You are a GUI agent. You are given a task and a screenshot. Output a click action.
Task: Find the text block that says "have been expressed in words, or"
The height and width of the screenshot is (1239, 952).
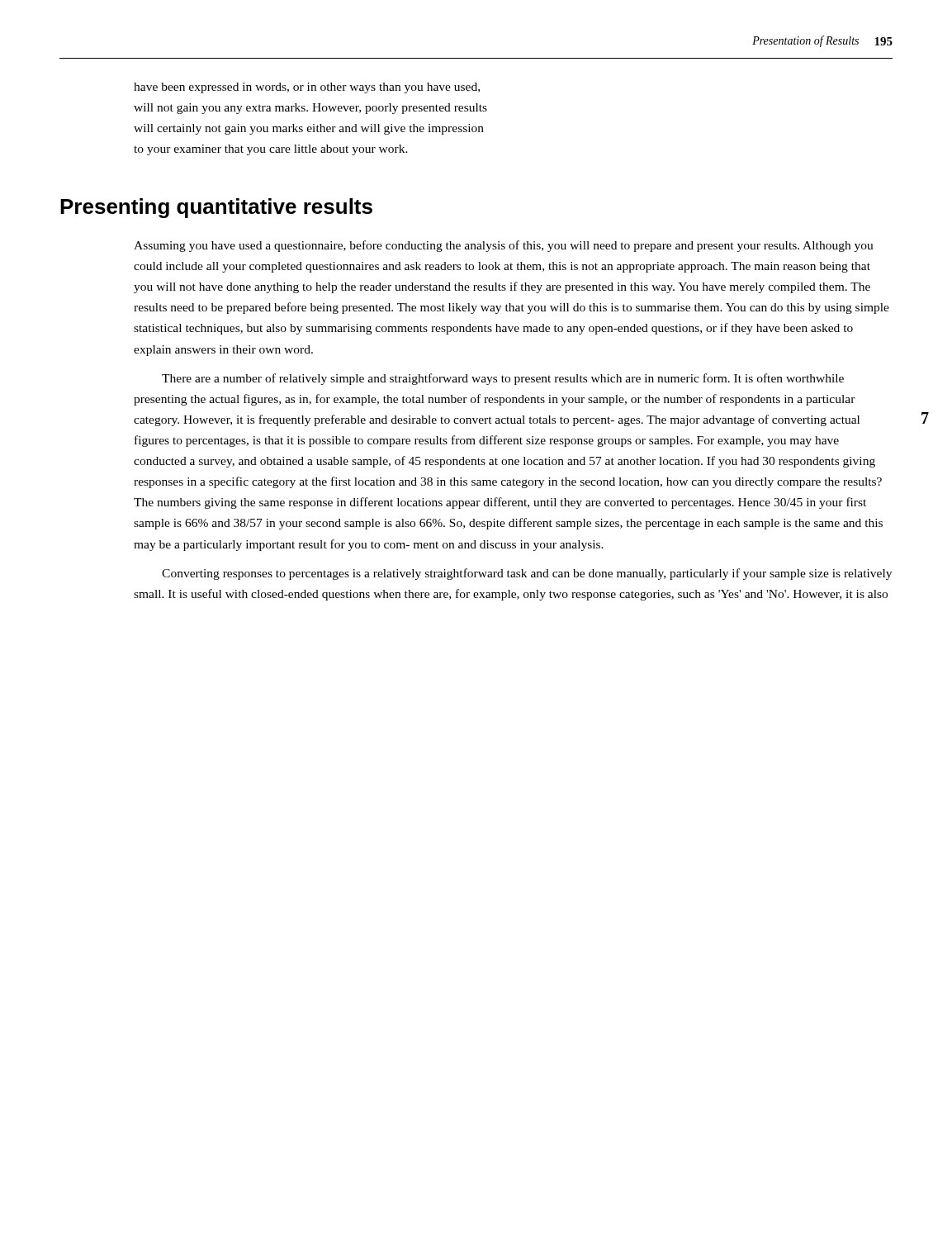point(307,88)
